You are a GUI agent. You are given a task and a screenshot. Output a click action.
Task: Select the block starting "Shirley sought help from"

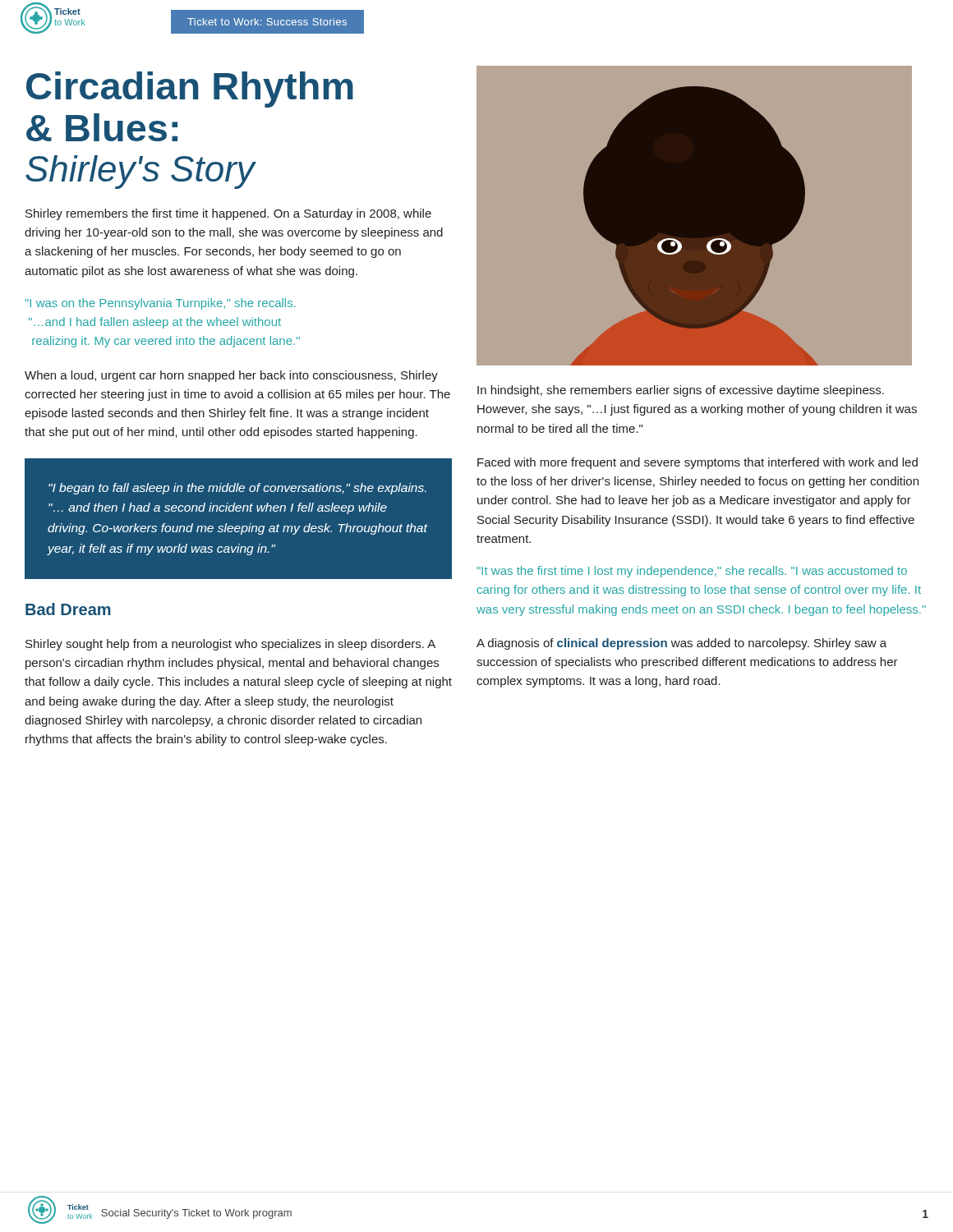238,691
